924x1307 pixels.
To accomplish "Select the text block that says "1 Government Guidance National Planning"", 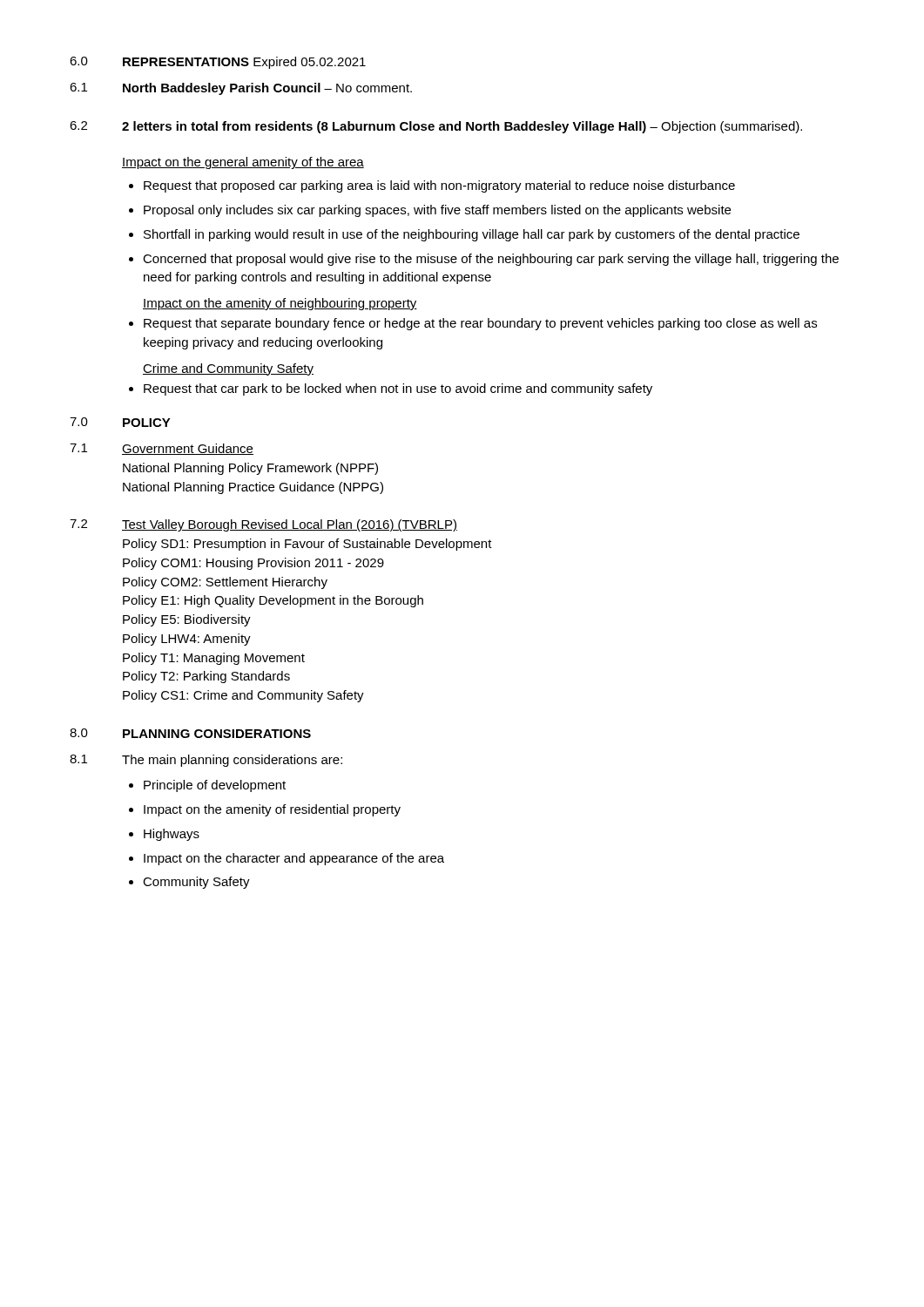I will tap(162, 449).
